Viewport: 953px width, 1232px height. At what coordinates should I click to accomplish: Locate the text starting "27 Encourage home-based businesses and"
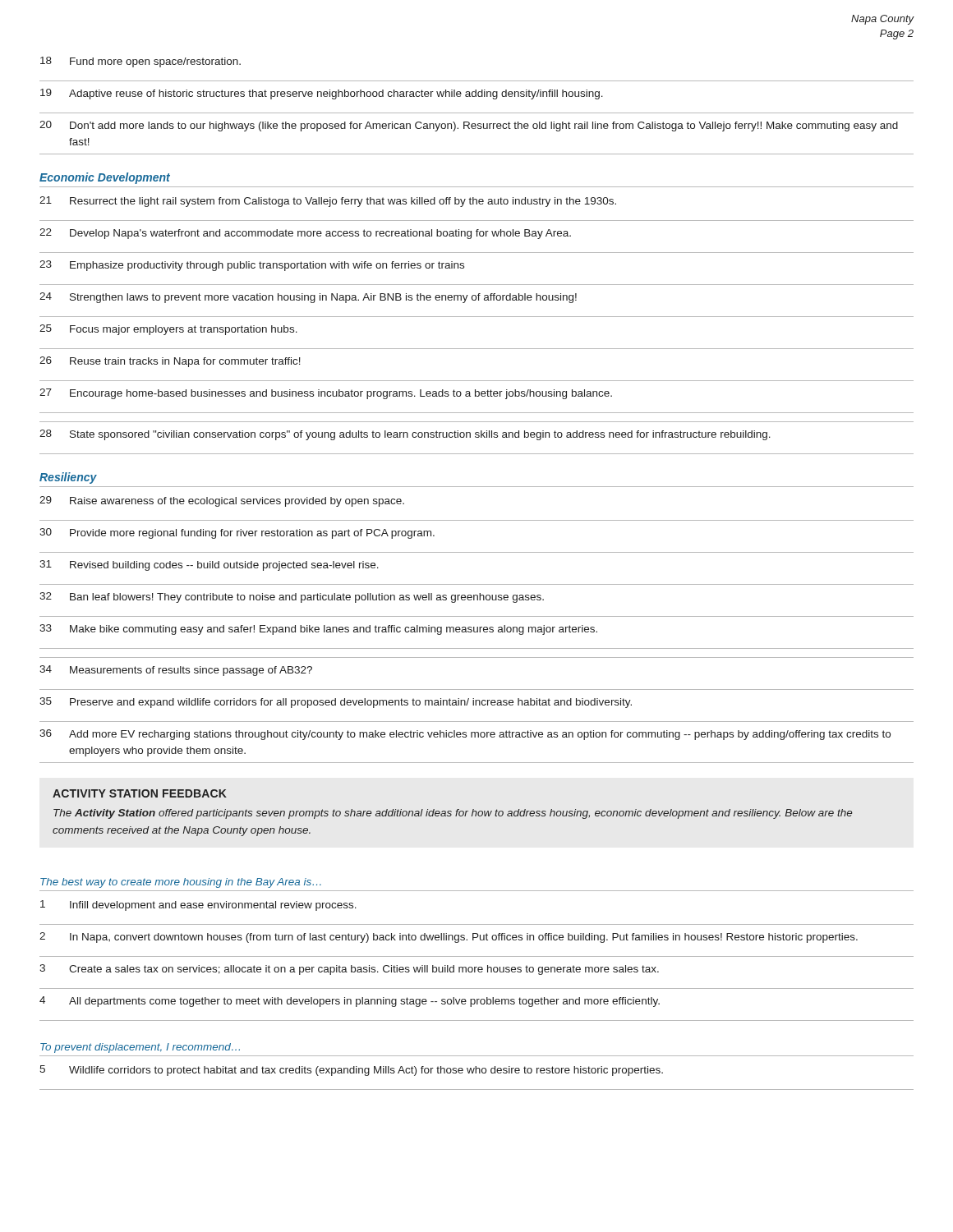click(476, 393)
